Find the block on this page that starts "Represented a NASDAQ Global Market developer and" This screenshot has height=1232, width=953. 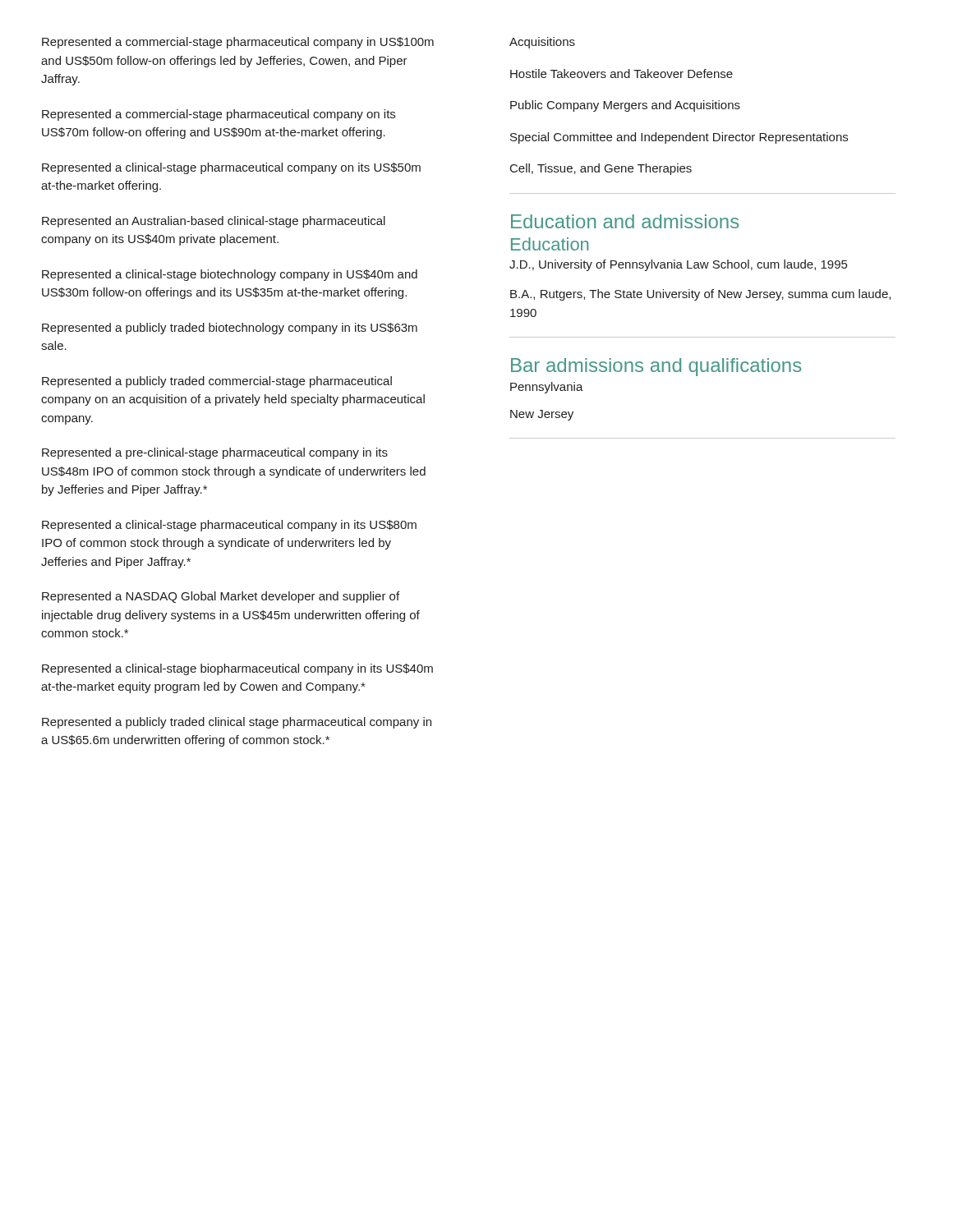click(x=230, y=614)
